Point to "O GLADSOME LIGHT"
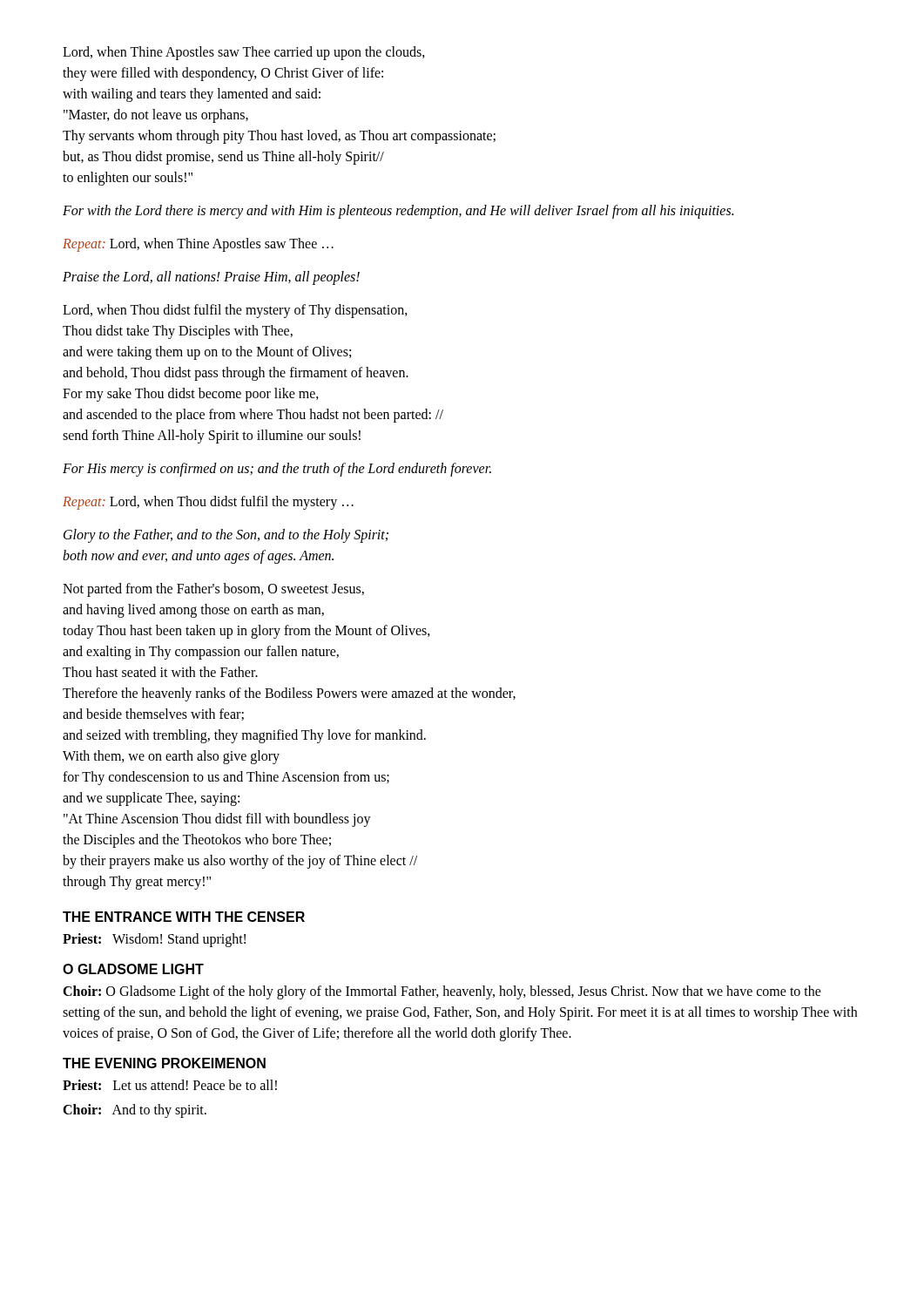Screen dimensions: 1307x924 pos(133,969)
